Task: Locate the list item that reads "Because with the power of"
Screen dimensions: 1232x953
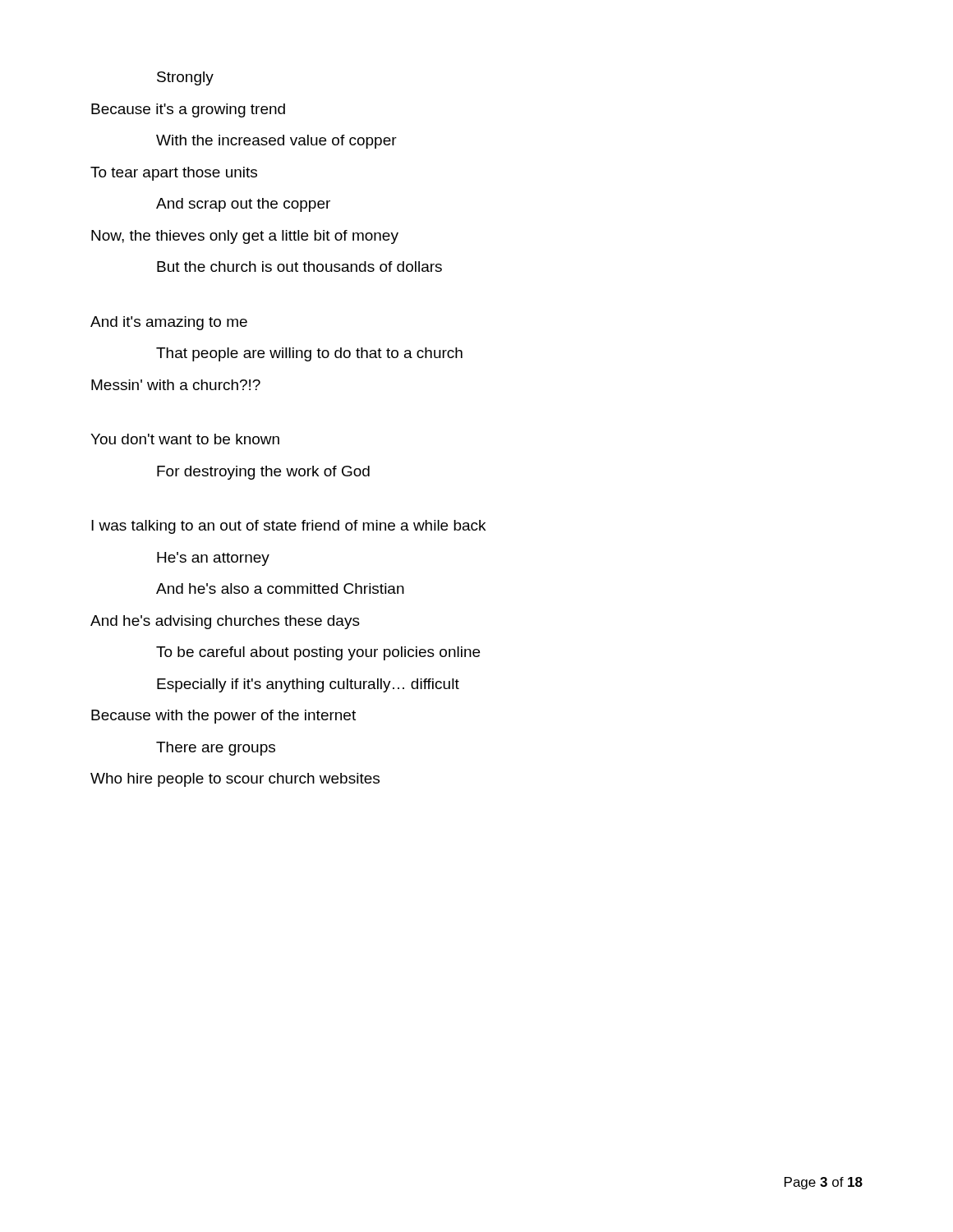Action: click(223, 715)
